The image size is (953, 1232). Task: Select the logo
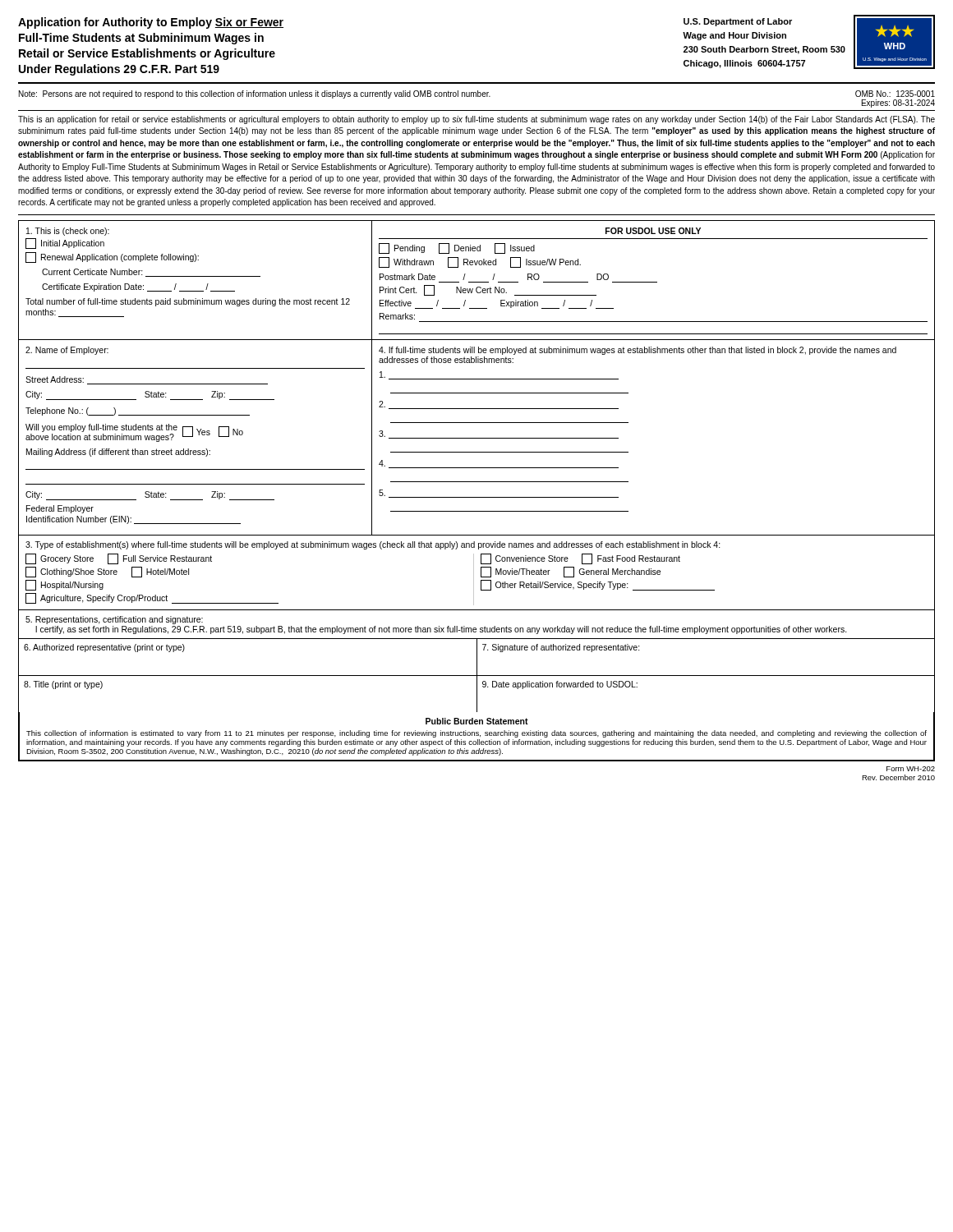pos(894,42)
